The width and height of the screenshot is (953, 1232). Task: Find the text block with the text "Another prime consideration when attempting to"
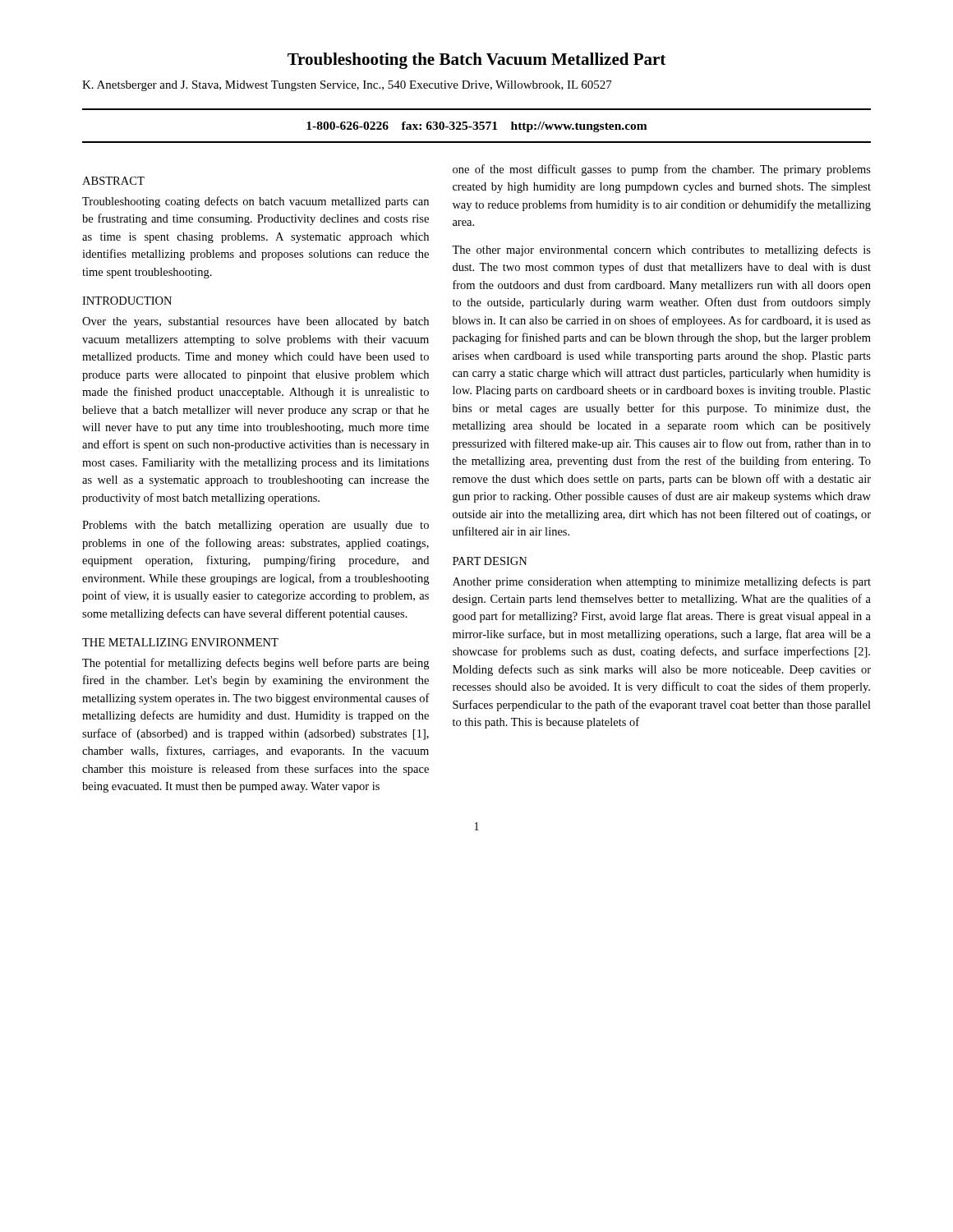pyautogui.click(x=662, y=652)
